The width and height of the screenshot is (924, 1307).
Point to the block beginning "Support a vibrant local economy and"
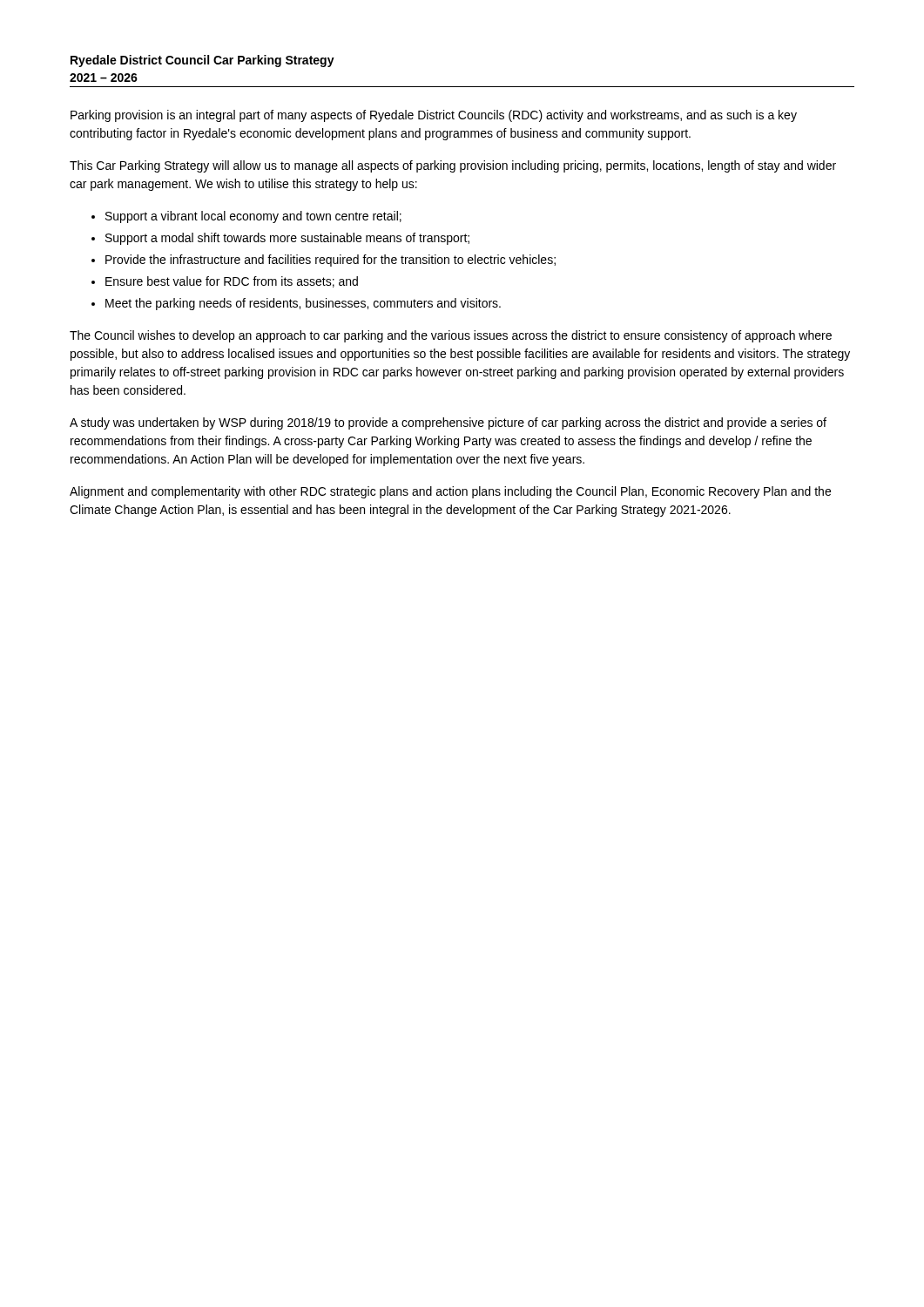click(253, 216)
